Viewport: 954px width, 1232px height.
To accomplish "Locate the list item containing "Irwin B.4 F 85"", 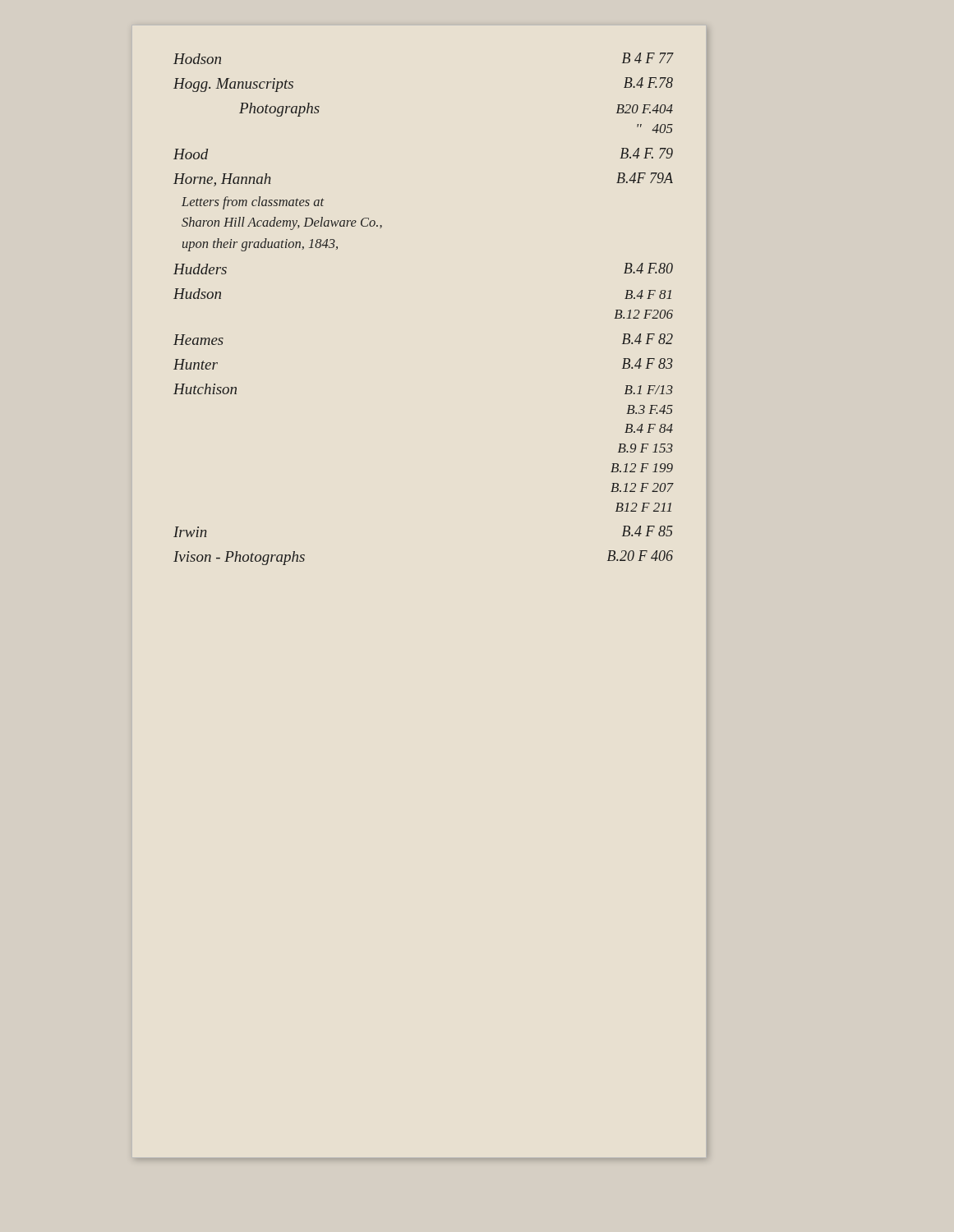I will [184, 531].
